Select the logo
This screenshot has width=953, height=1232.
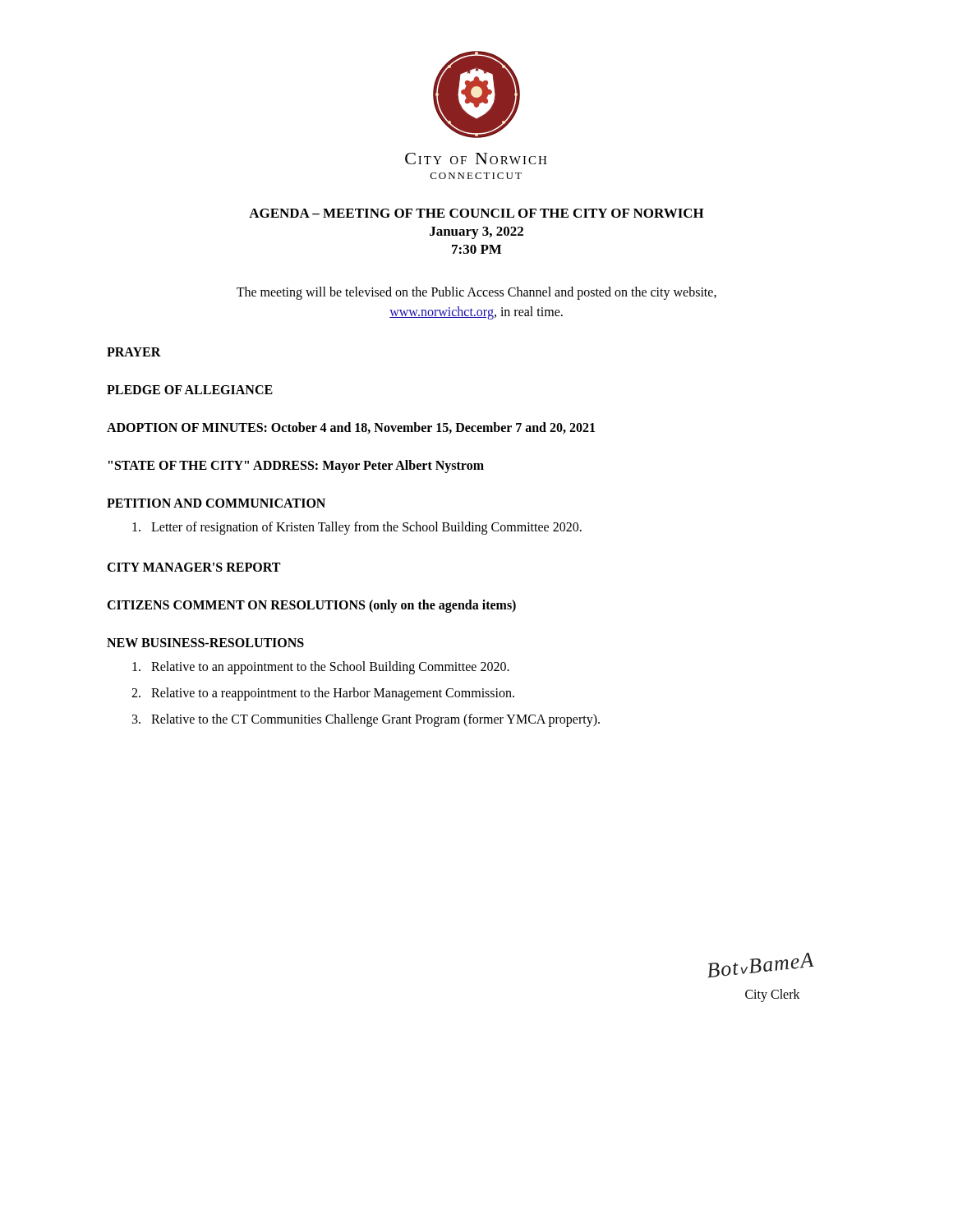click(476, 116)
